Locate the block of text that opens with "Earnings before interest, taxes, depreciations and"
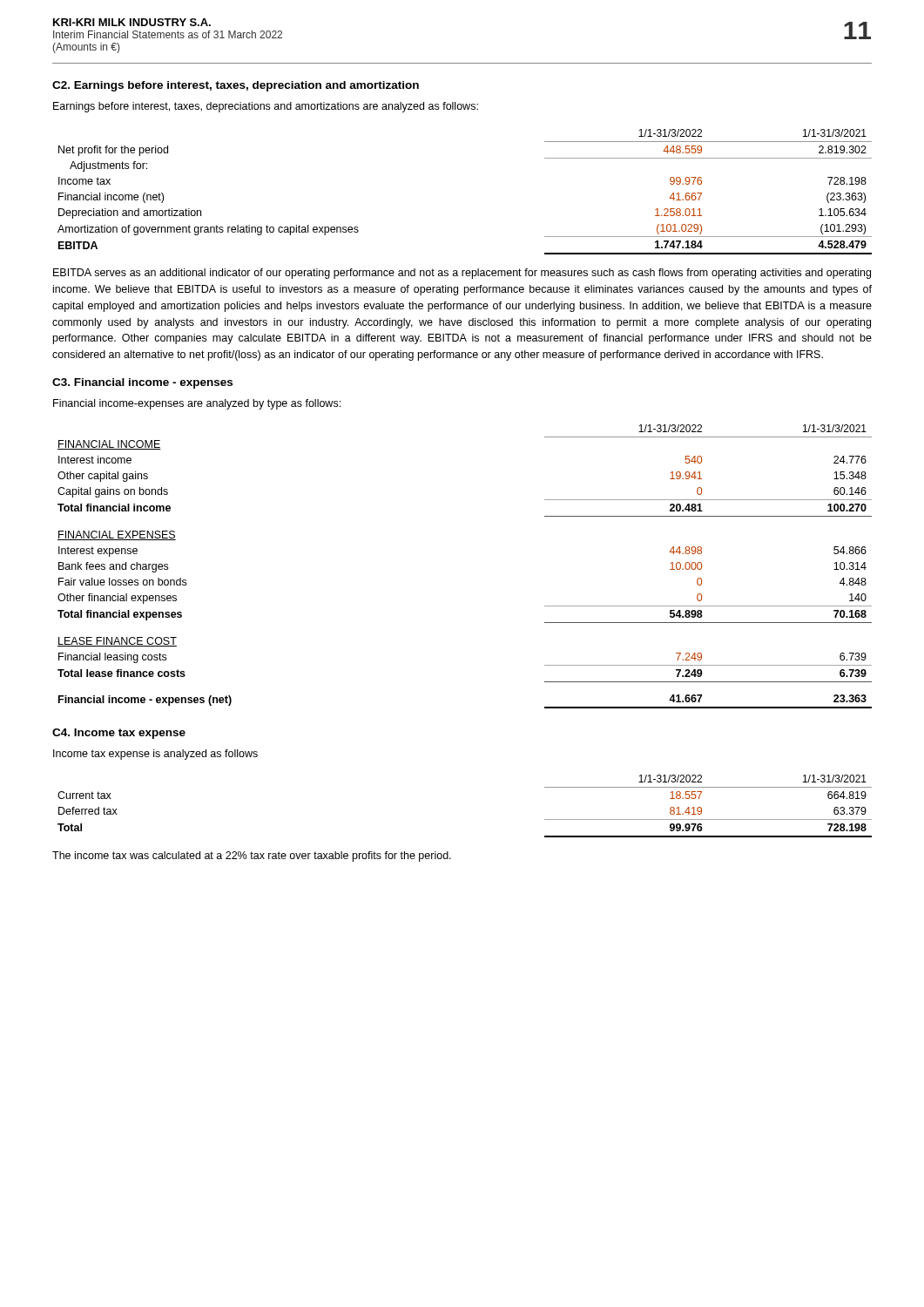Viewport: 924px width, 1307px height. [x=266, y=106]
